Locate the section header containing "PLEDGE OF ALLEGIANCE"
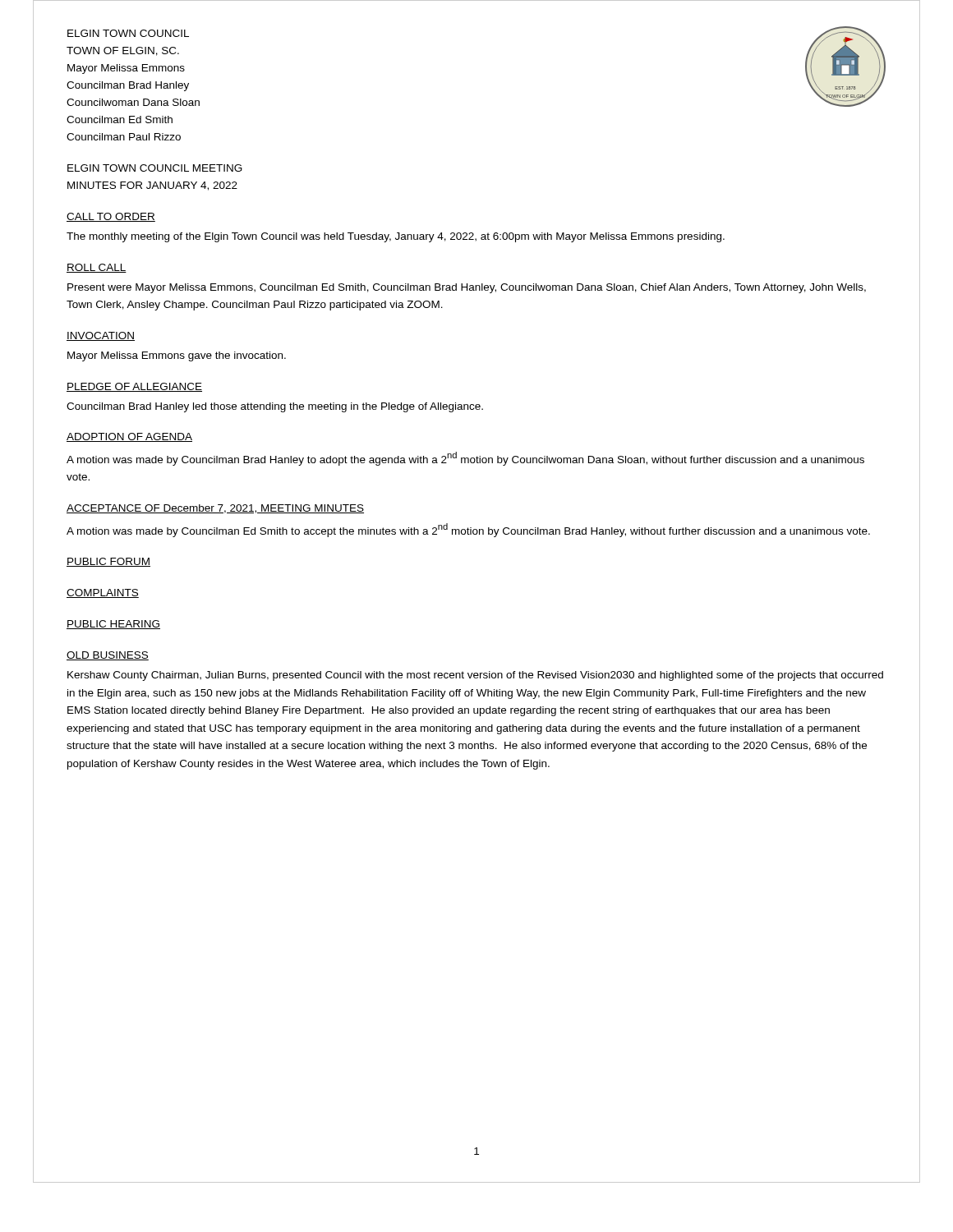The height and width of the screenshot is (1232, 953). [x=134, y=386]
